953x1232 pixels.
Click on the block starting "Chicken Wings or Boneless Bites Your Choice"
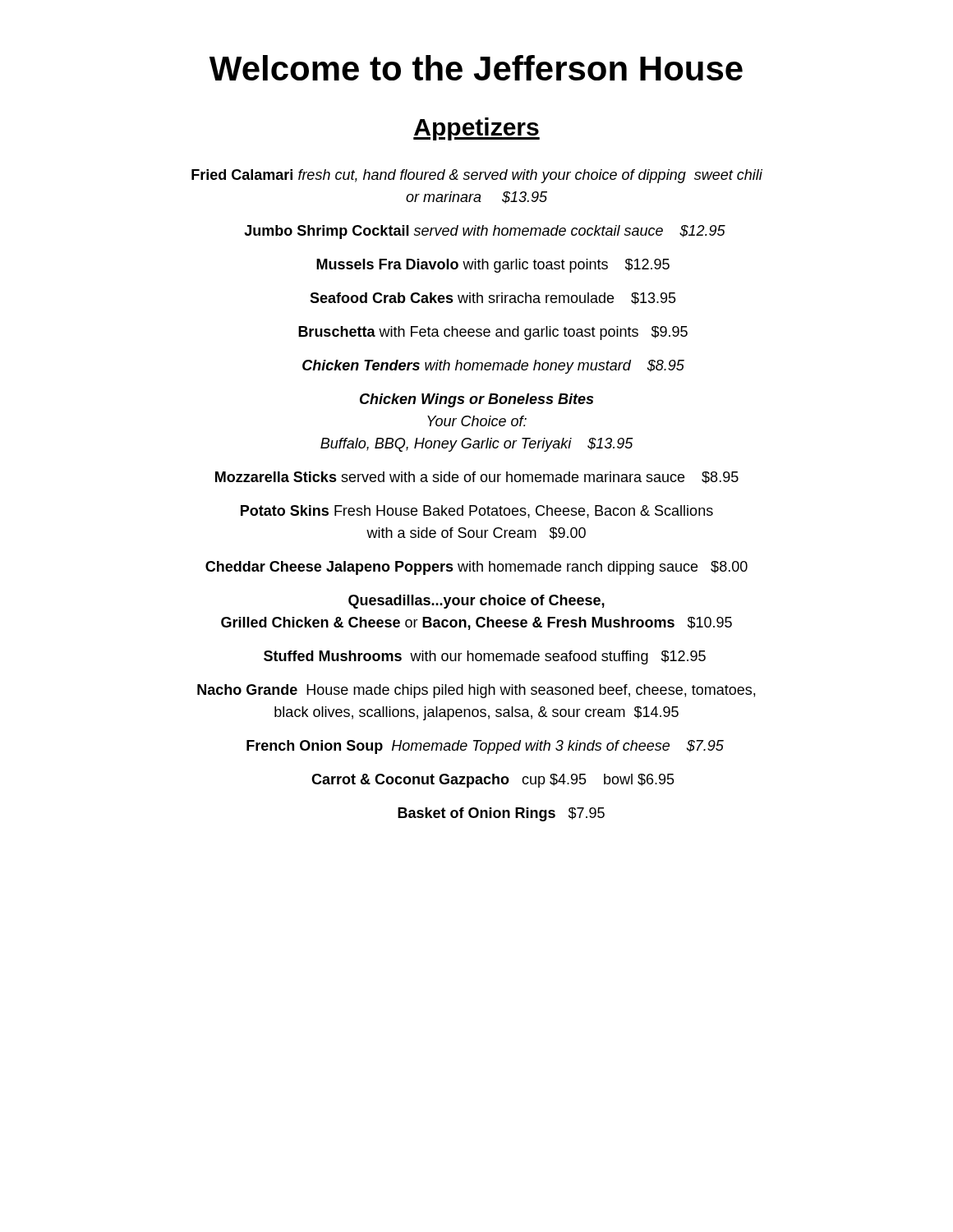tap(476, 421)
